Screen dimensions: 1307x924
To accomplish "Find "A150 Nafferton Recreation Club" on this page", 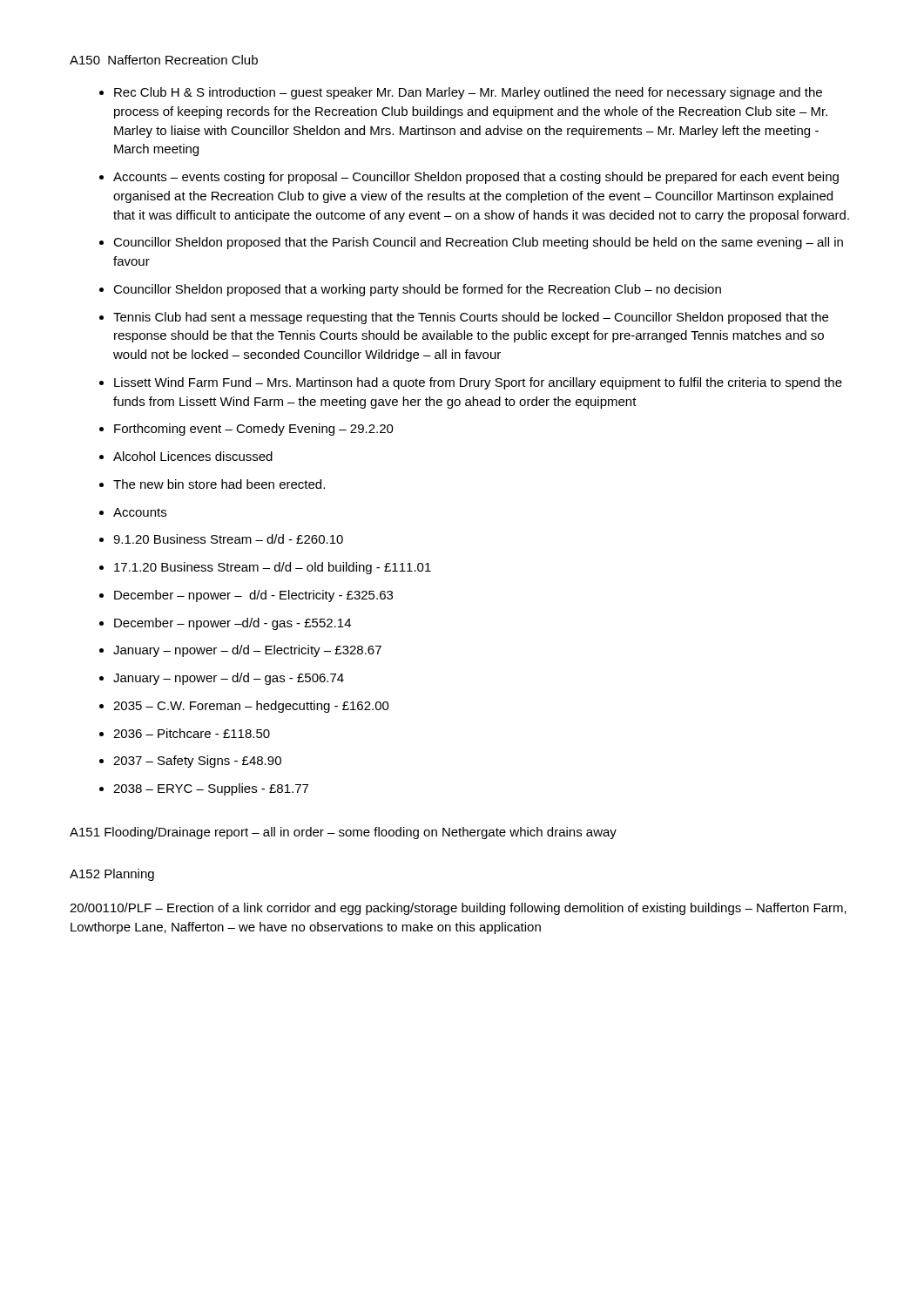I will click(164, 60).
